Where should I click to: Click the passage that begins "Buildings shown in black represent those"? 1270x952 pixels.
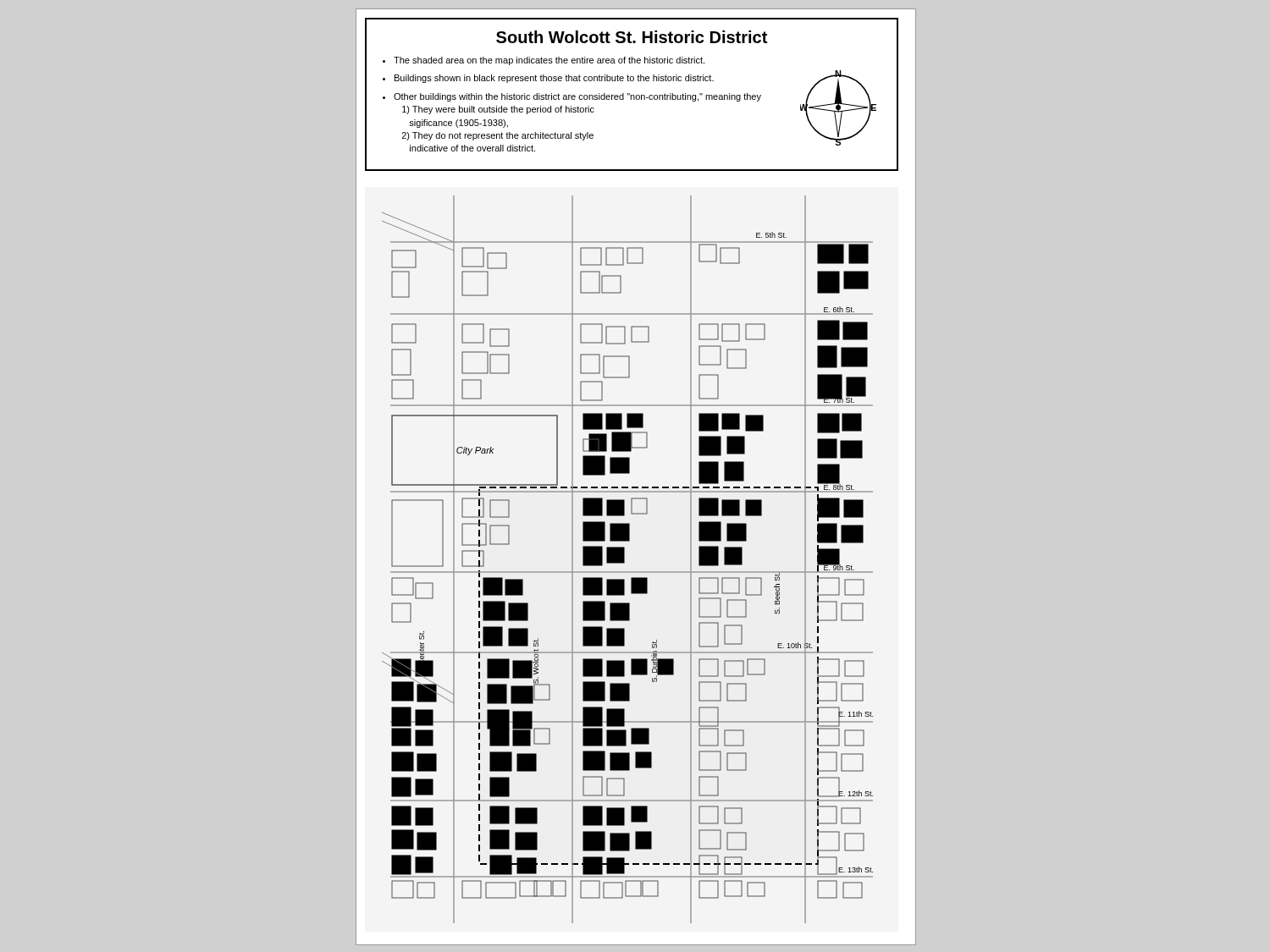coord(554,78)
